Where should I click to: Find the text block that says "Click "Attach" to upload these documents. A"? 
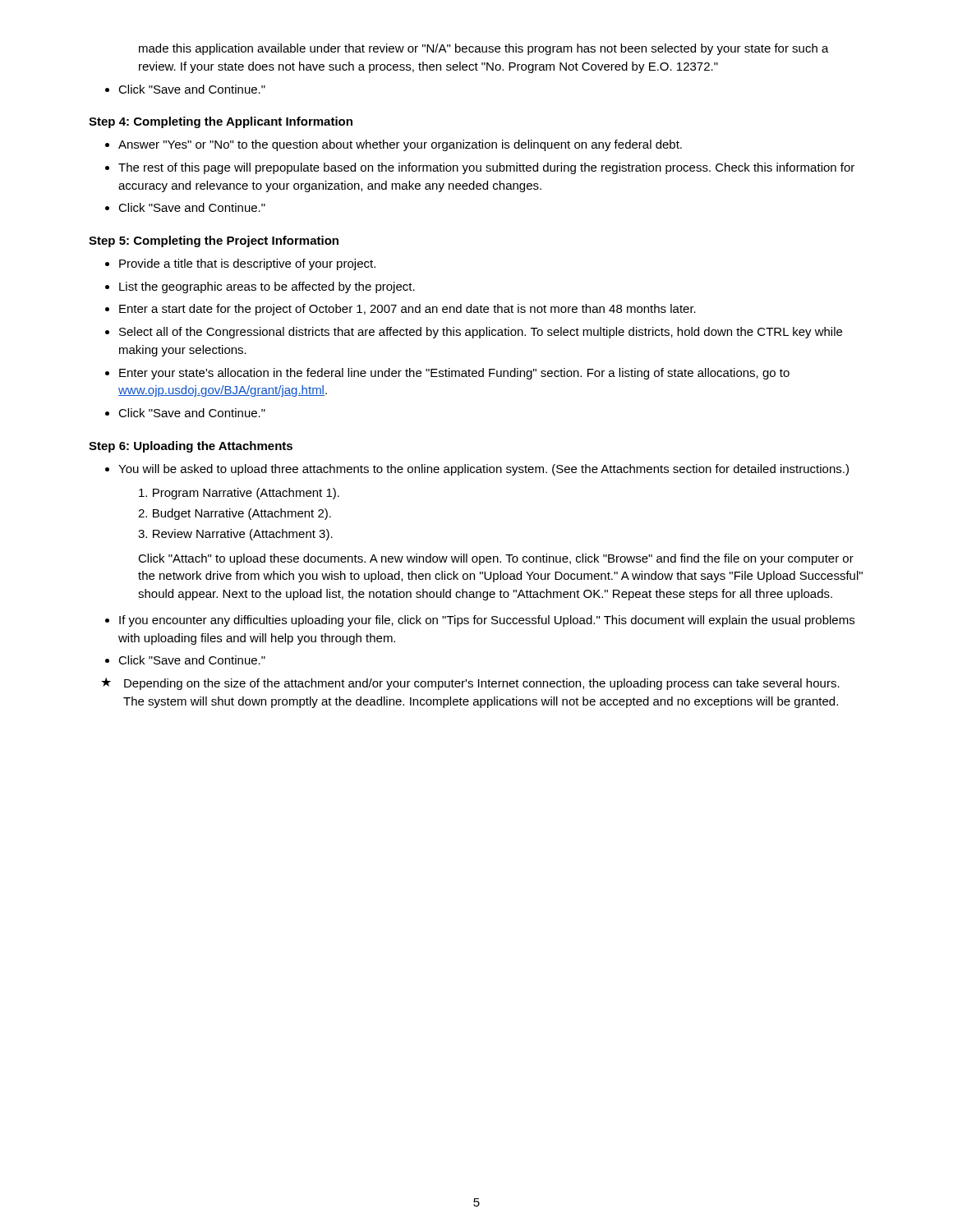(501, 576)
